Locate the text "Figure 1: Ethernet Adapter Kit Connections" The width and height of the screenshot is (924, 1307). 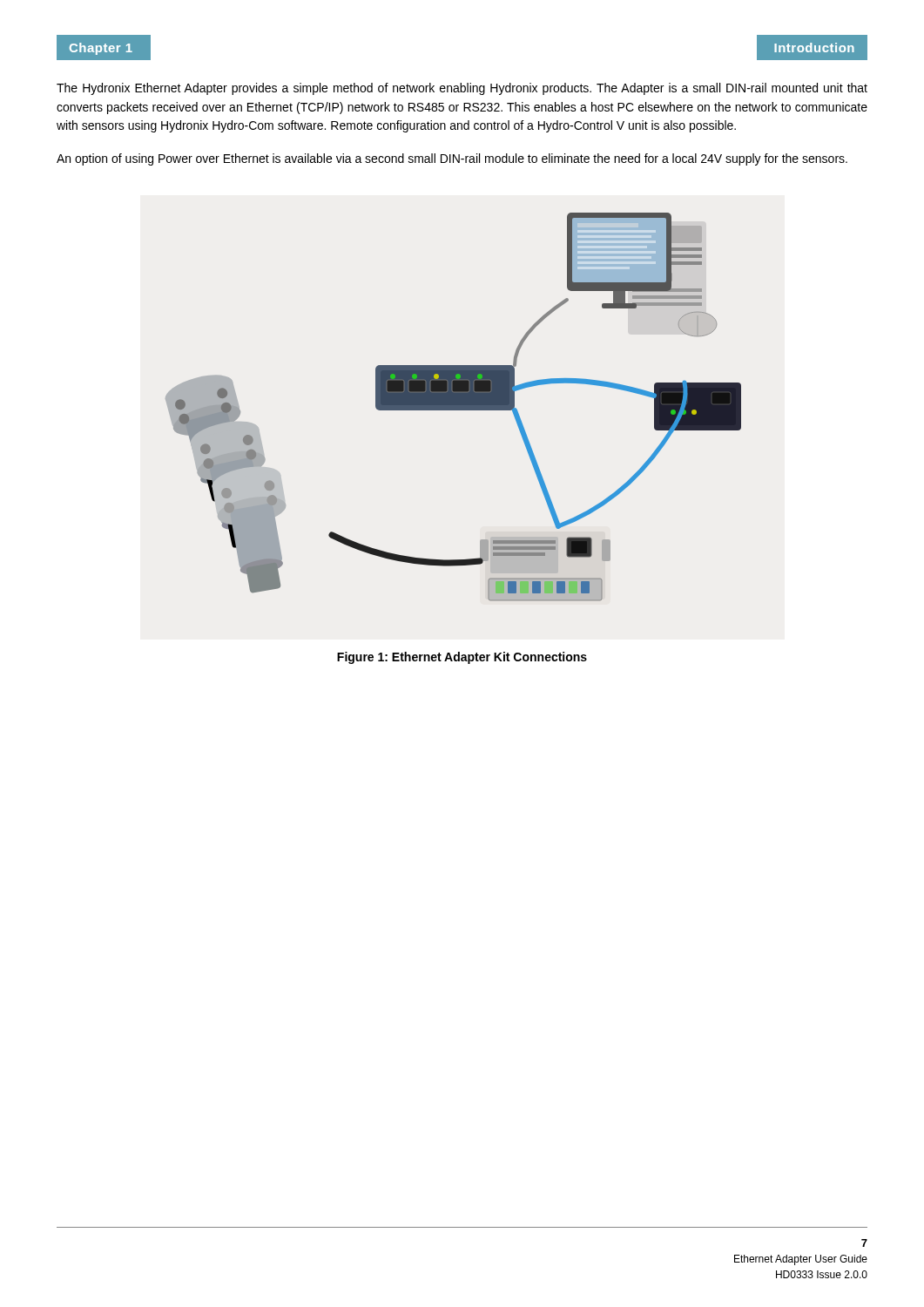coord(462,657)
